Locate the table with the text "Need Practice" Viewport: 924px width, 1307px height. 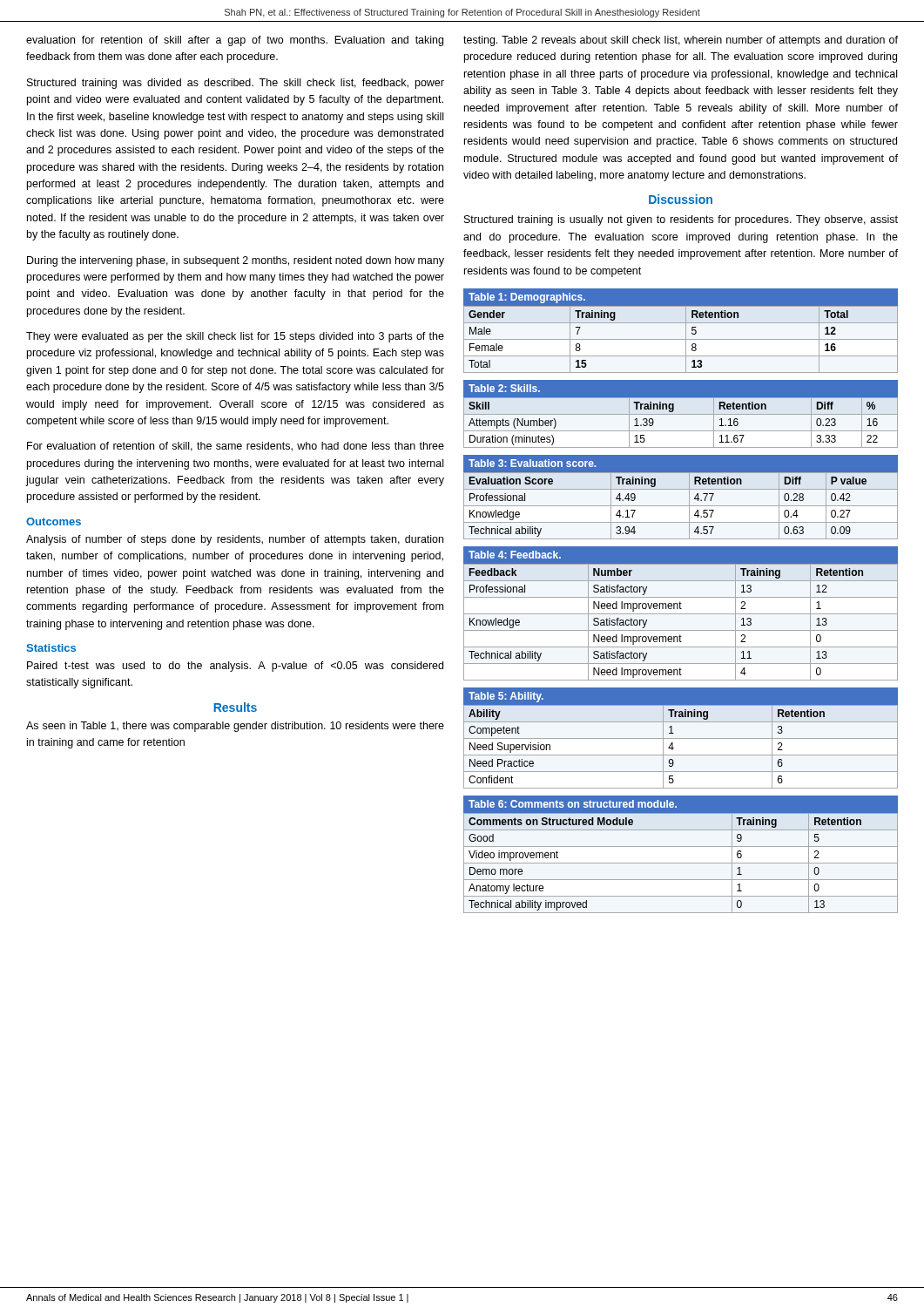click(681, 738)
